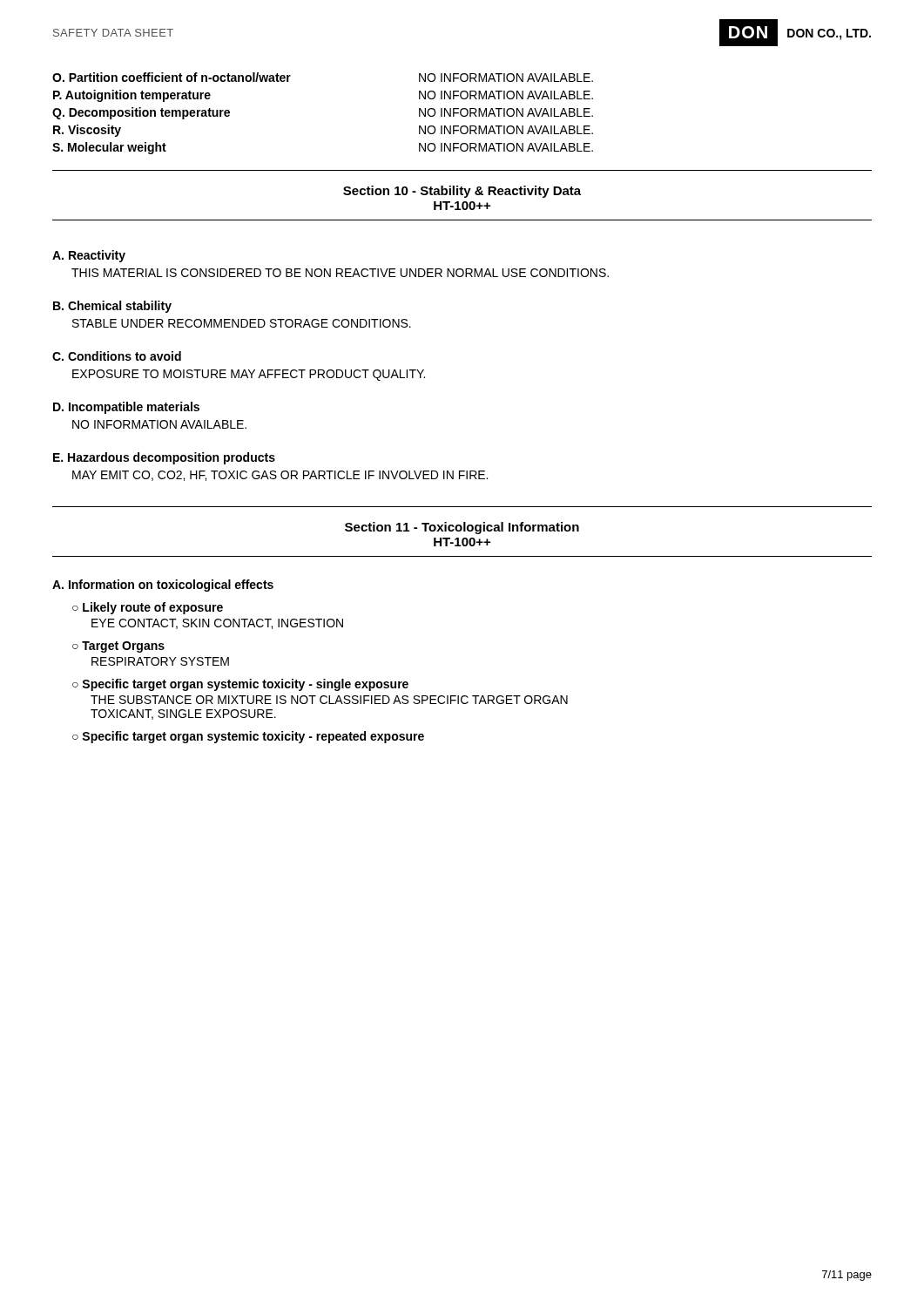Select the list item with the text "○ Likely route of exposure"
The width and height of the screenshot is (924, 1307).
(x=147, y=607)
